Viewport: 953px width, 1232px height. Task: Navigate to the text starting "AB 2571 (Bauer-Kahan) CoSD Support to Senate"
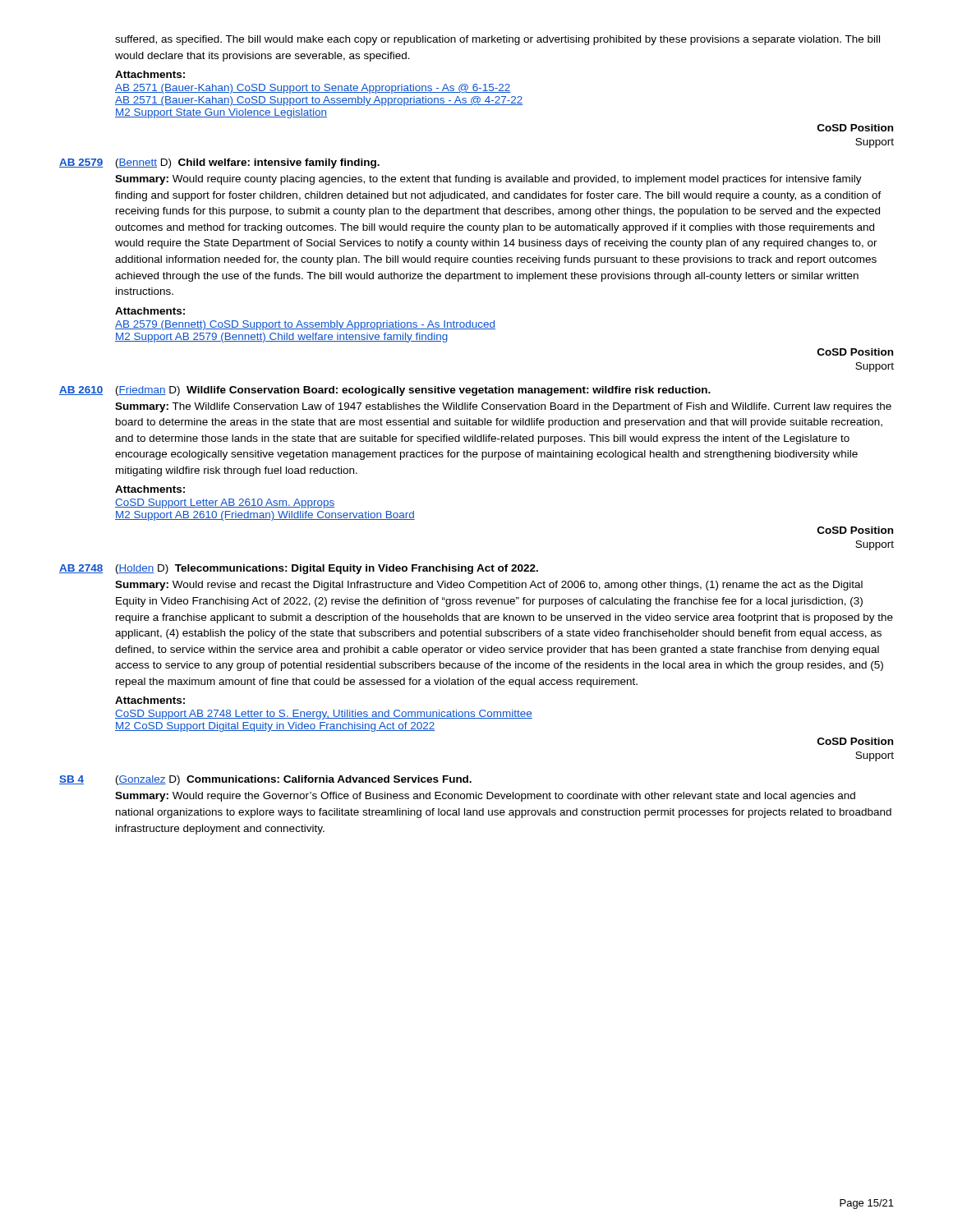click(313, 88)
